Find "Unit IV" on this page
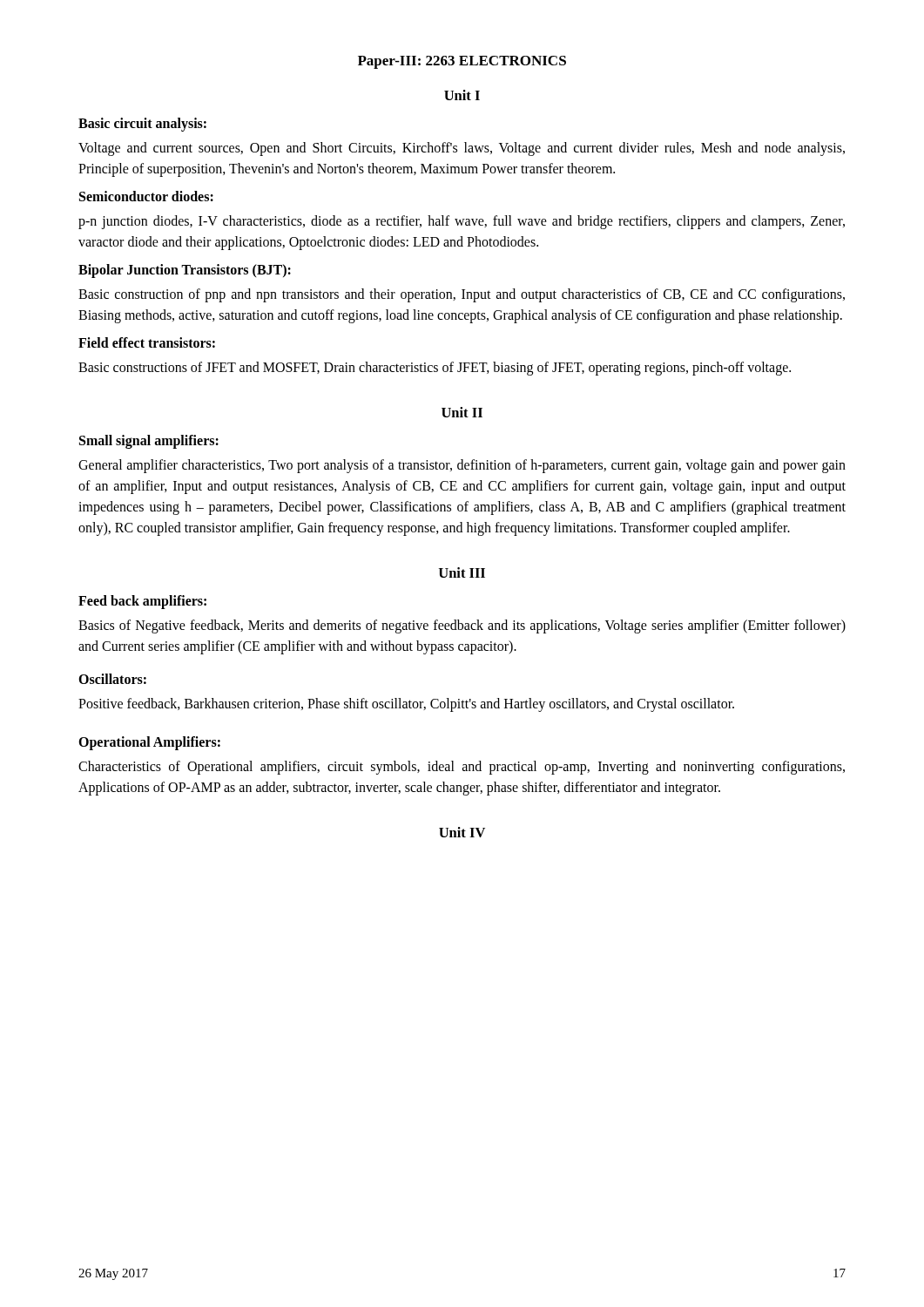The image size is (924, 1307). click(462, 833)
